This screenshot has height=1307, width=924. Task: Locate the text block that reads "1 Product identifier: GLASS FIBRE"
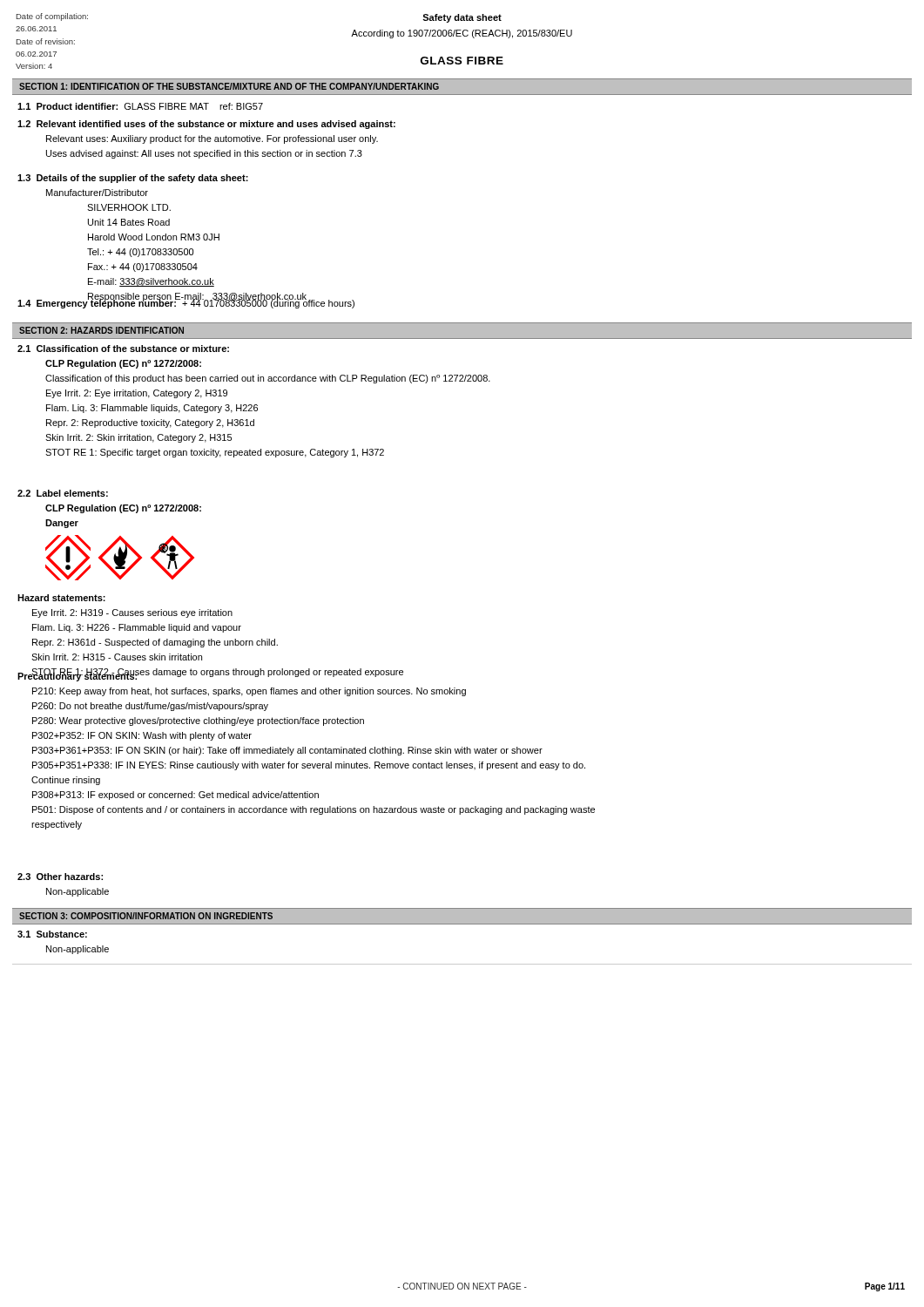point(140,106)
